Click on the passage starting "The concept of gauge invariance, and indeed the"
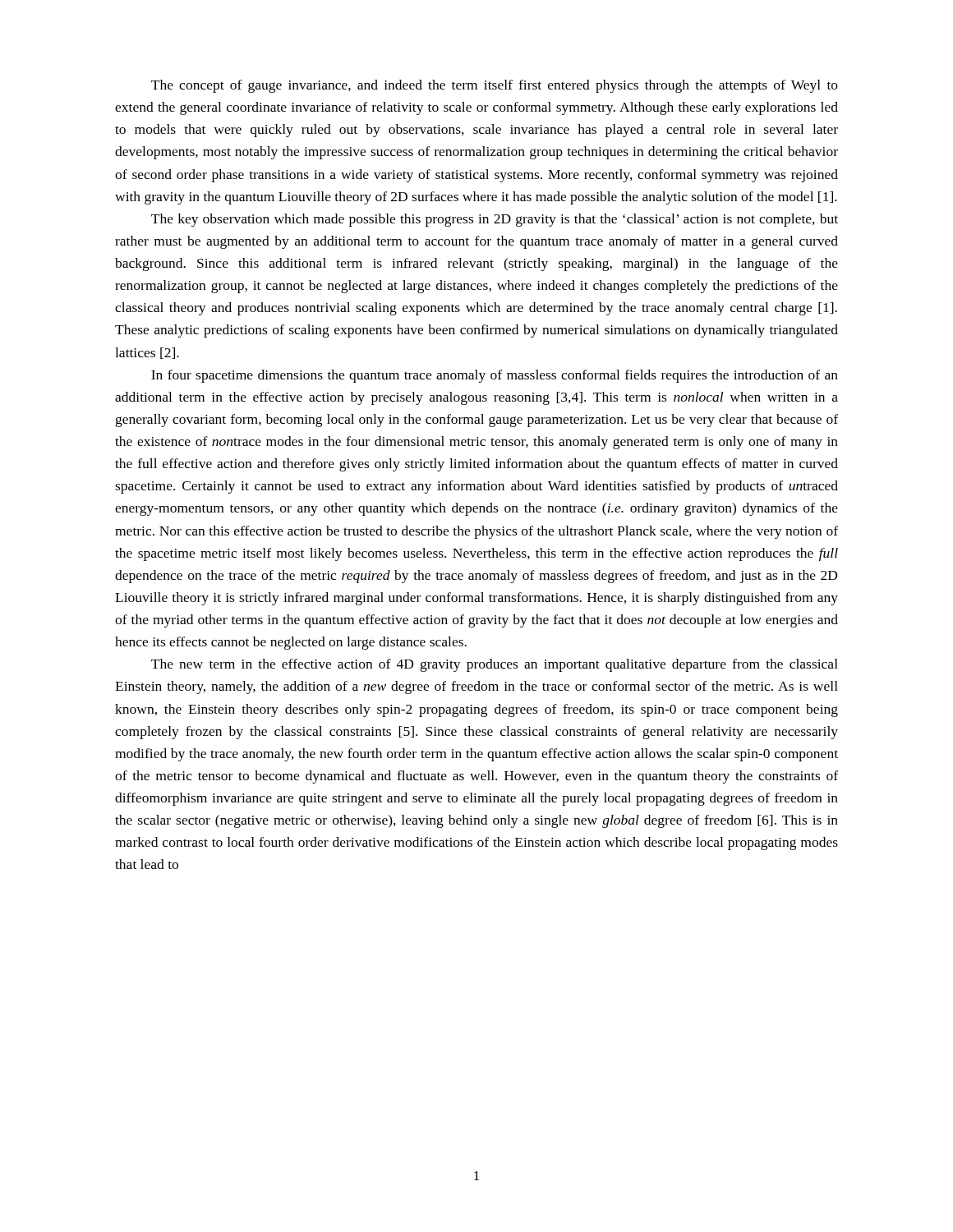Image resolution: width=953 pixels, height=1232 pixels. (x=476, y=141)
